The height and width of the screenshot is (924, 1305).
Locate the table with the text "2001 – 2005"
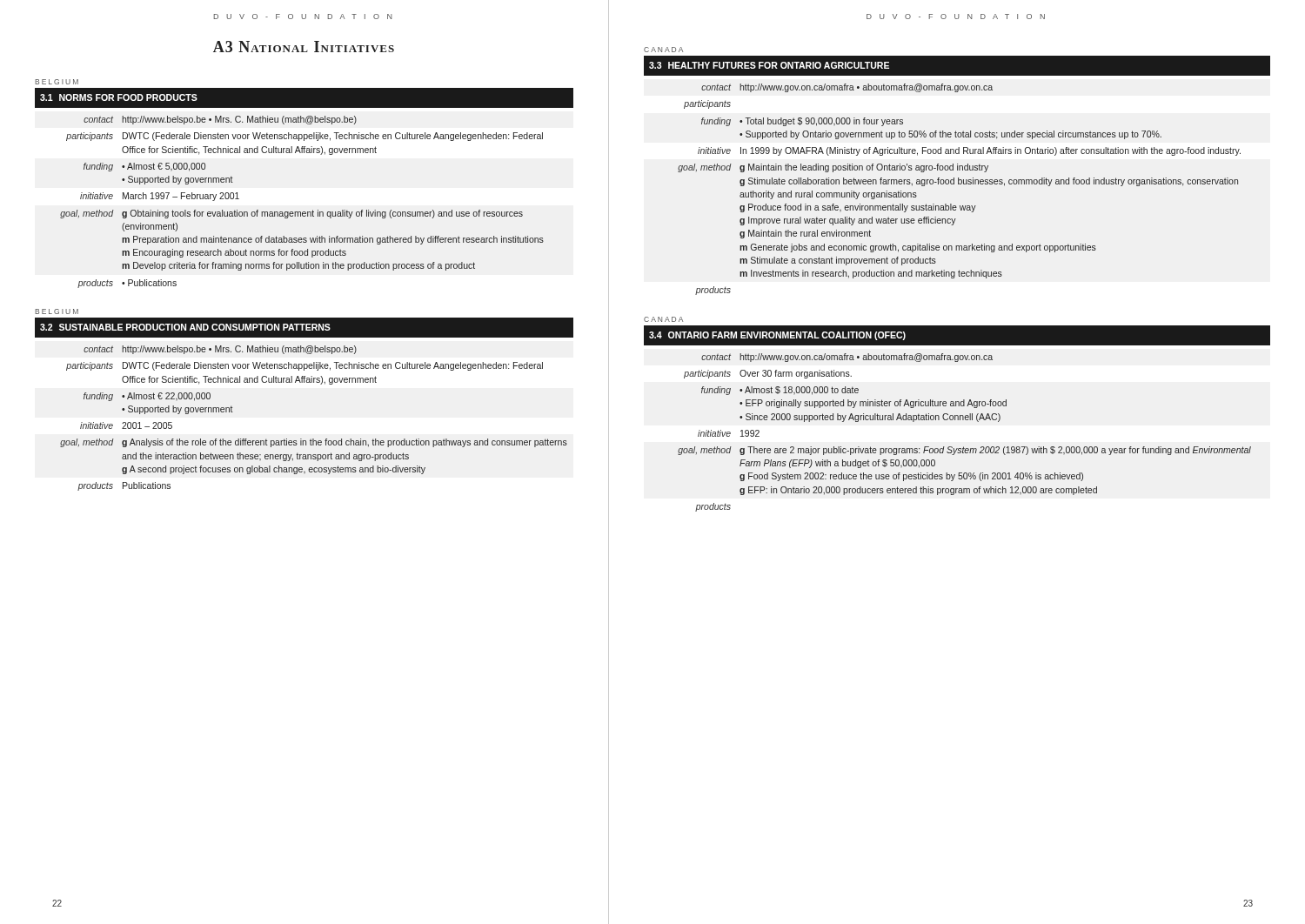tap(304, 418)
